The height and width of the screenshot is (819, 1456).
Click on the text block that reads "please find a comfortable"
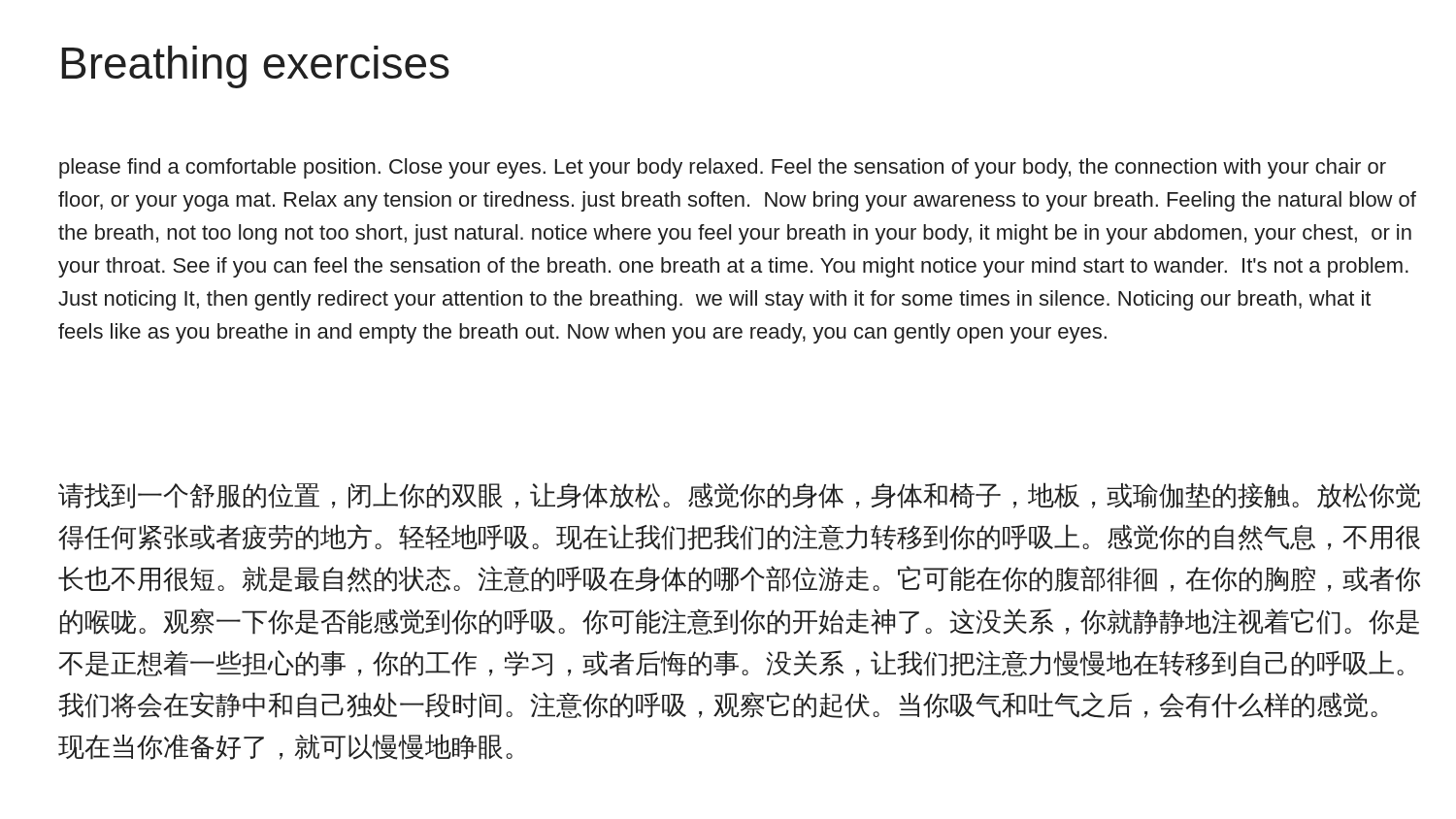737,249
